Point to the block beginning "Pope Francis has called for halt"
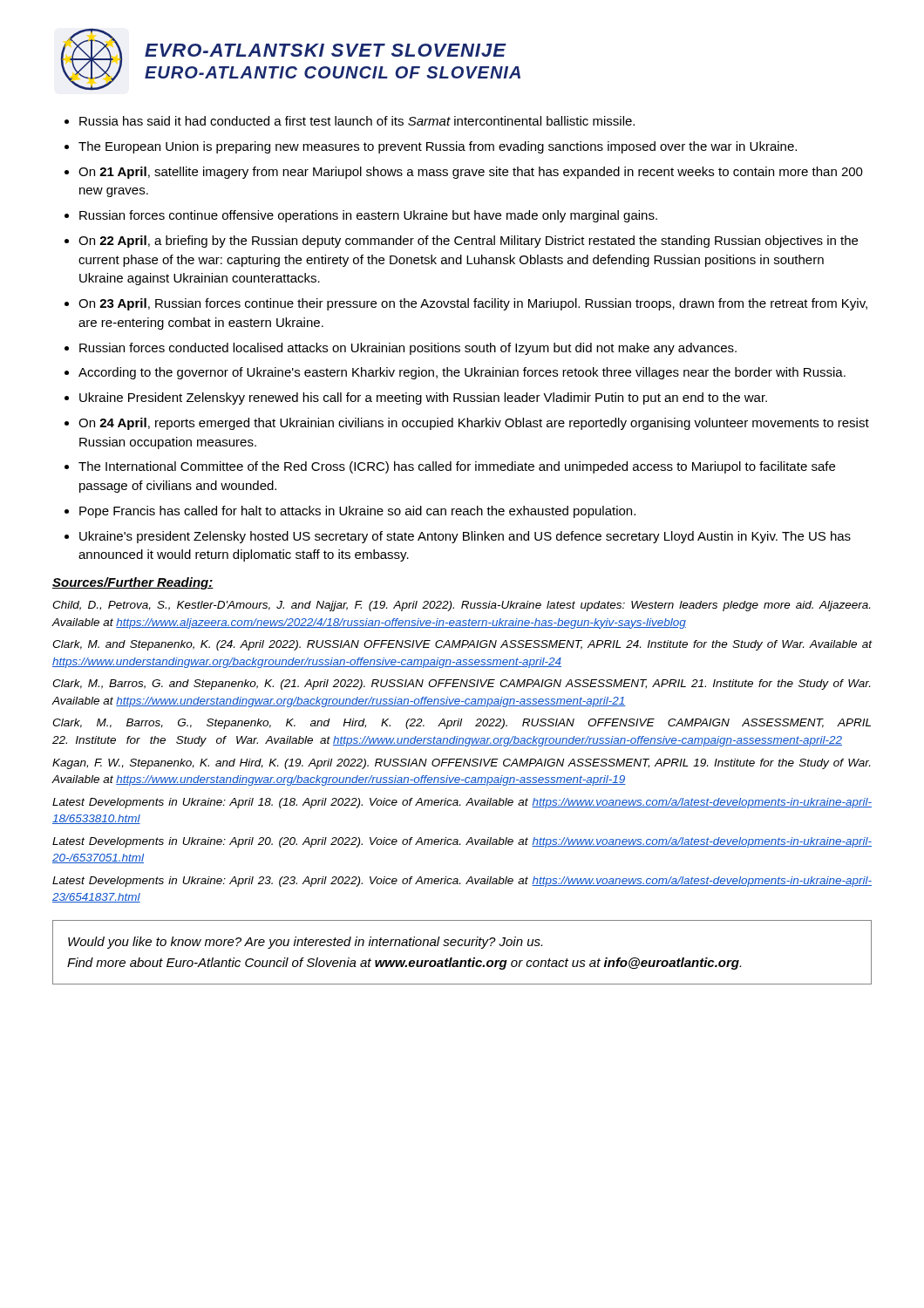The height and width of the screenshot is (1308, 924). 358,510
